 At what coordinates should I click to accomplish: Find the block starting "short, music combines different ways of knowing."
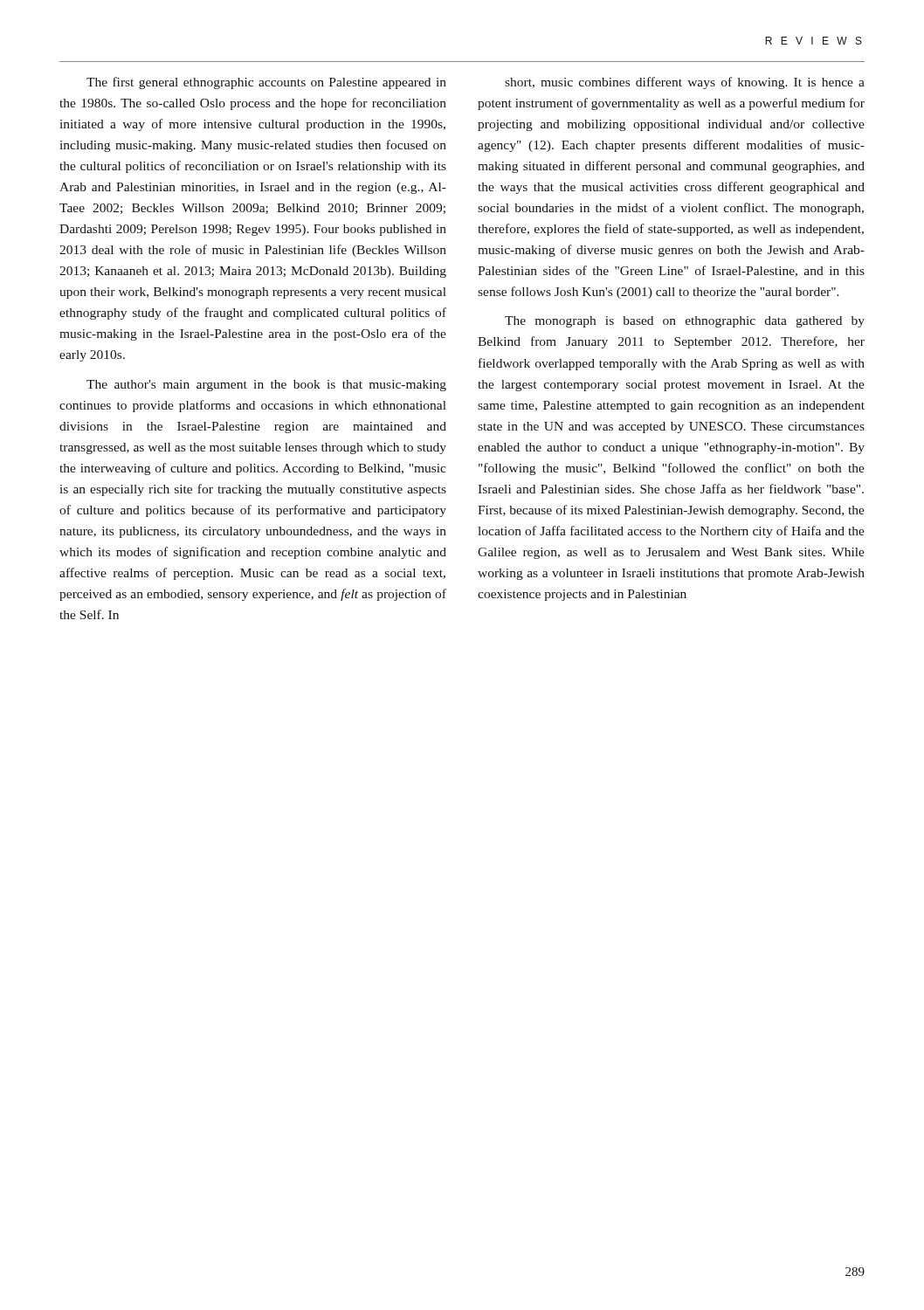(671, 338)
